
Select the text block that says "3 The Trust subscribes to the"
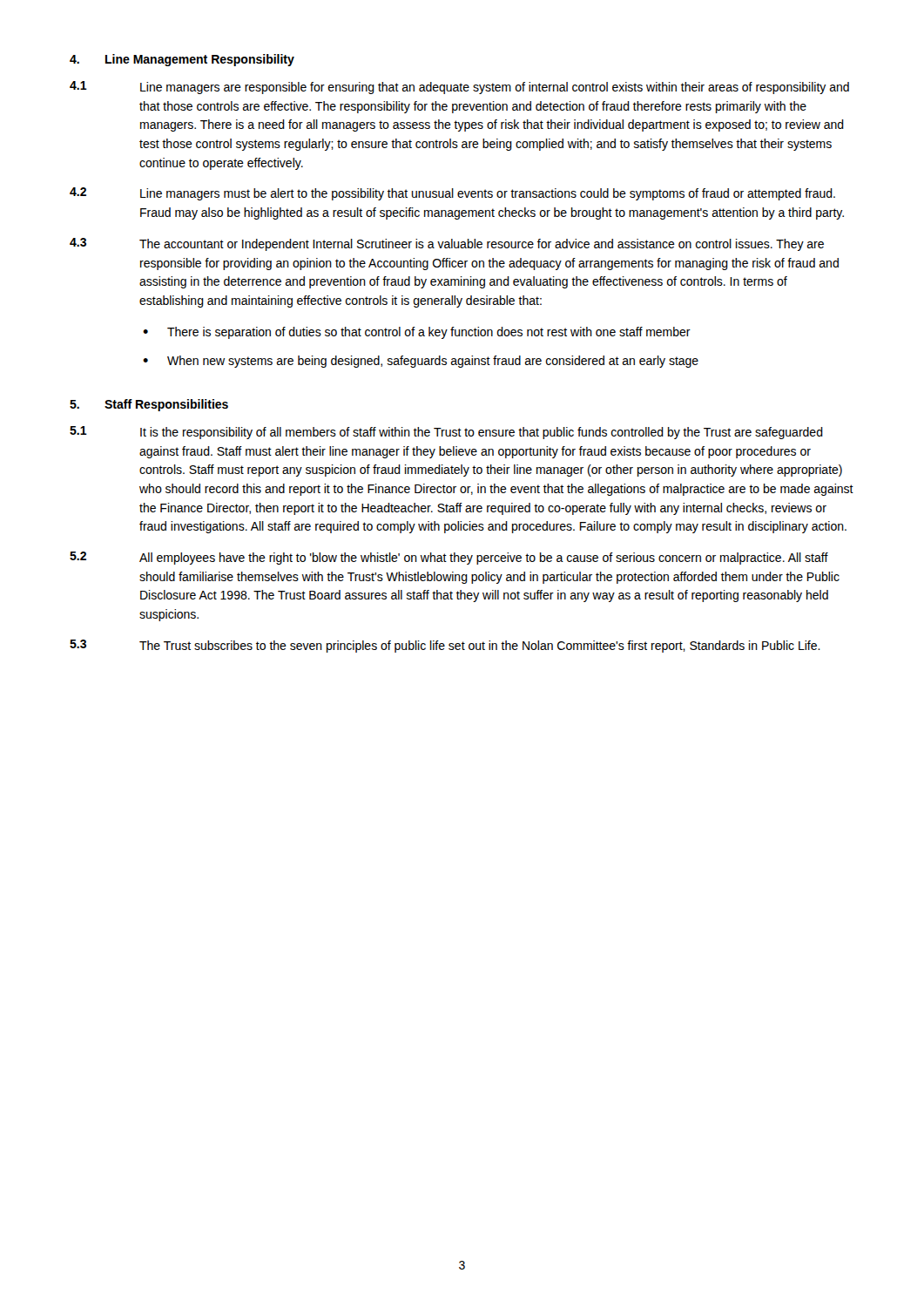pos(462,646)
